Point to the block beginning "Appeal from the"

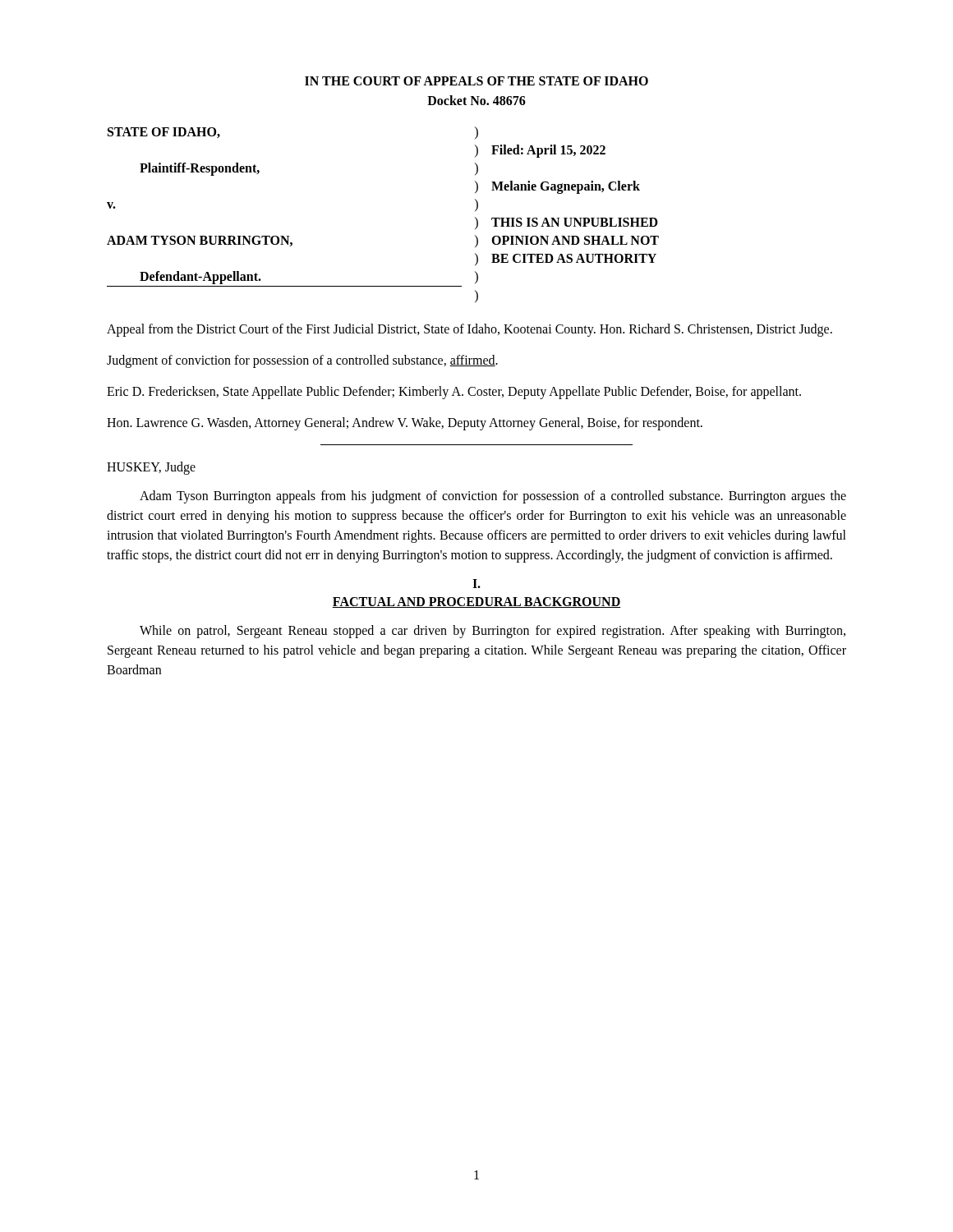coord(470,329)
